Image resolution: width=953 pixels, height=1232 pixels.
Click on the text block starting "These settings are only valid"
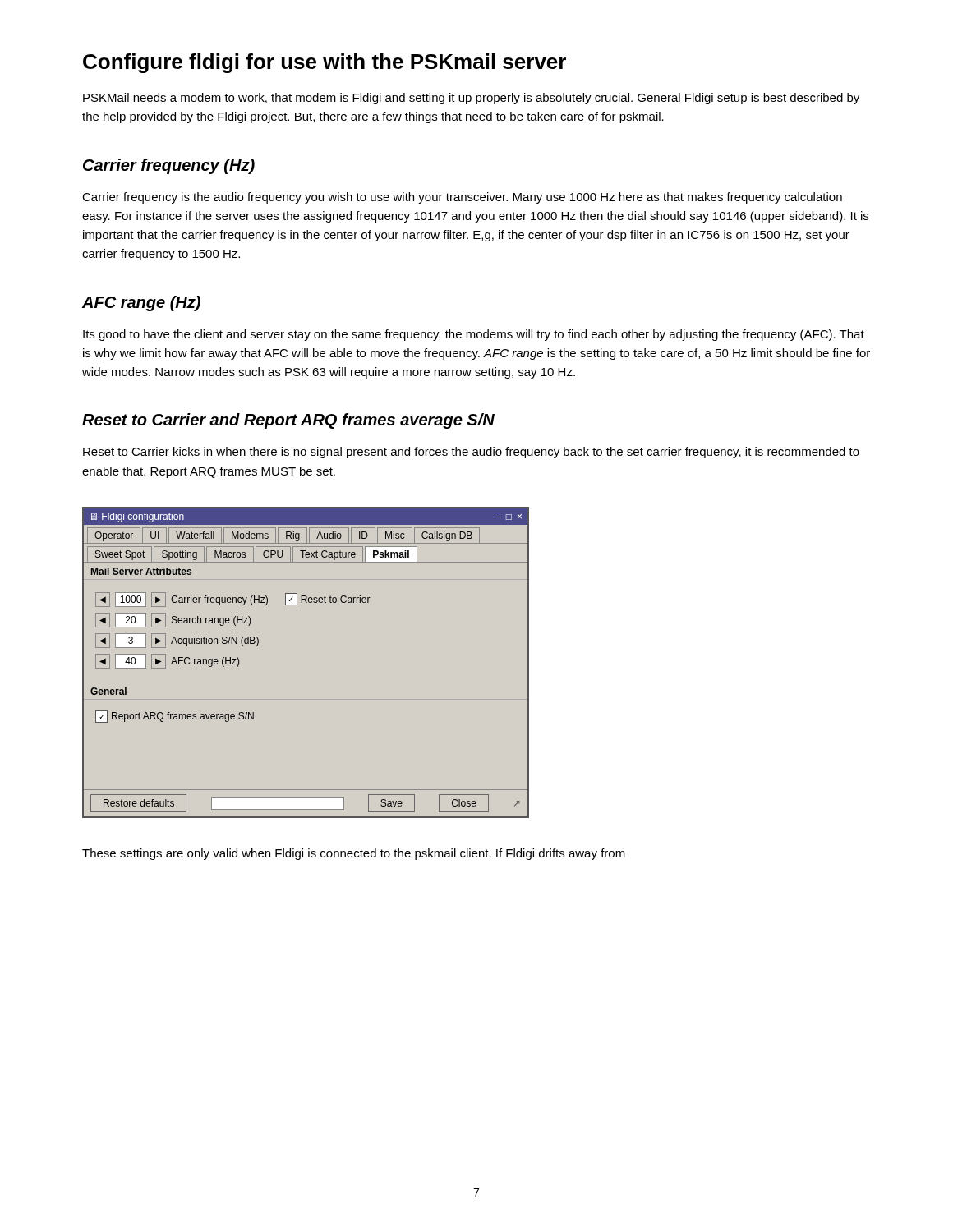[476, 853]
